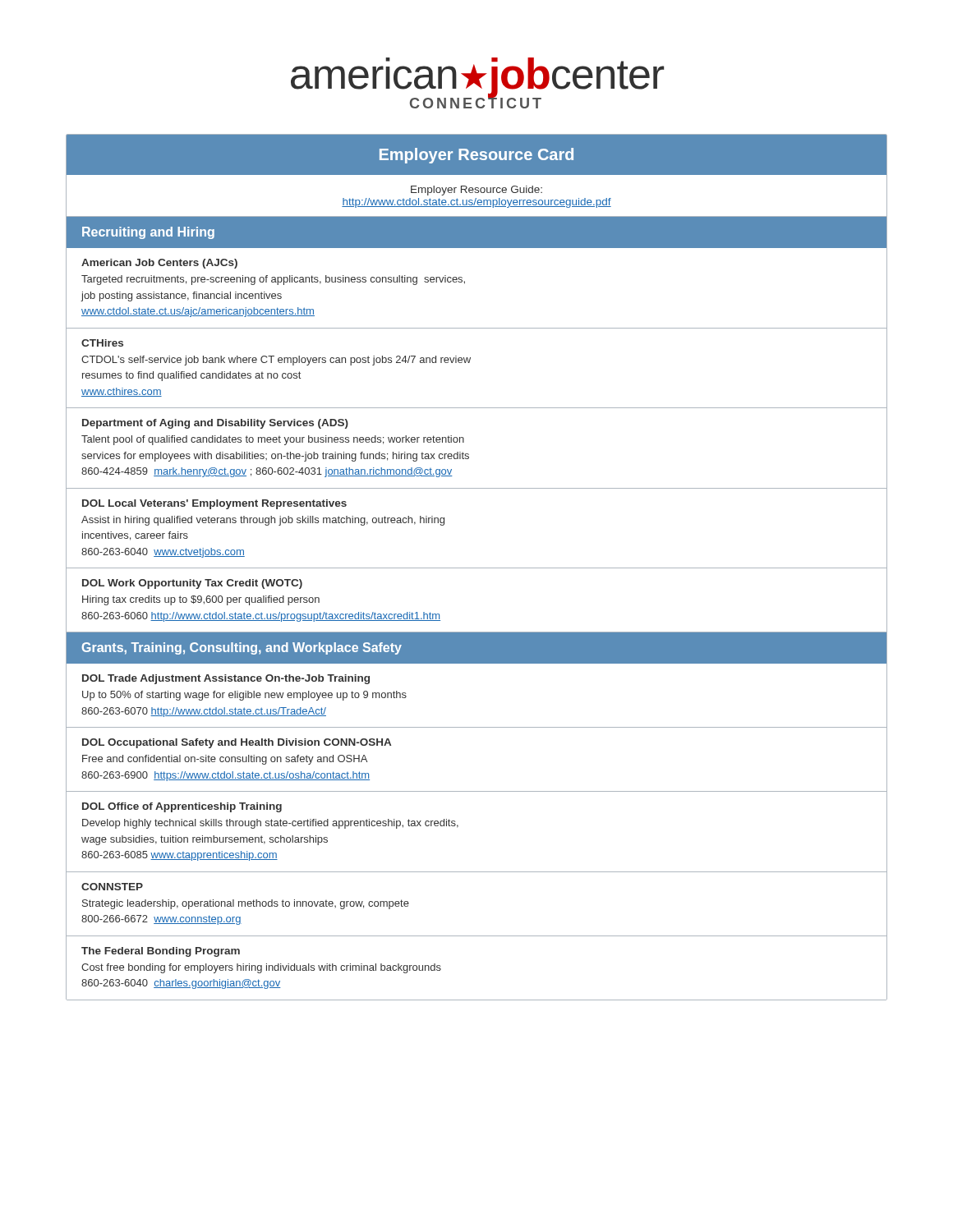This screenshot has width=953, height=1232.
Task: Click on the text containing "Employer Resource Guide: http://www.ctdol.state.ct.us/employerresourceguide.pdf"
Action: (476, 196)
